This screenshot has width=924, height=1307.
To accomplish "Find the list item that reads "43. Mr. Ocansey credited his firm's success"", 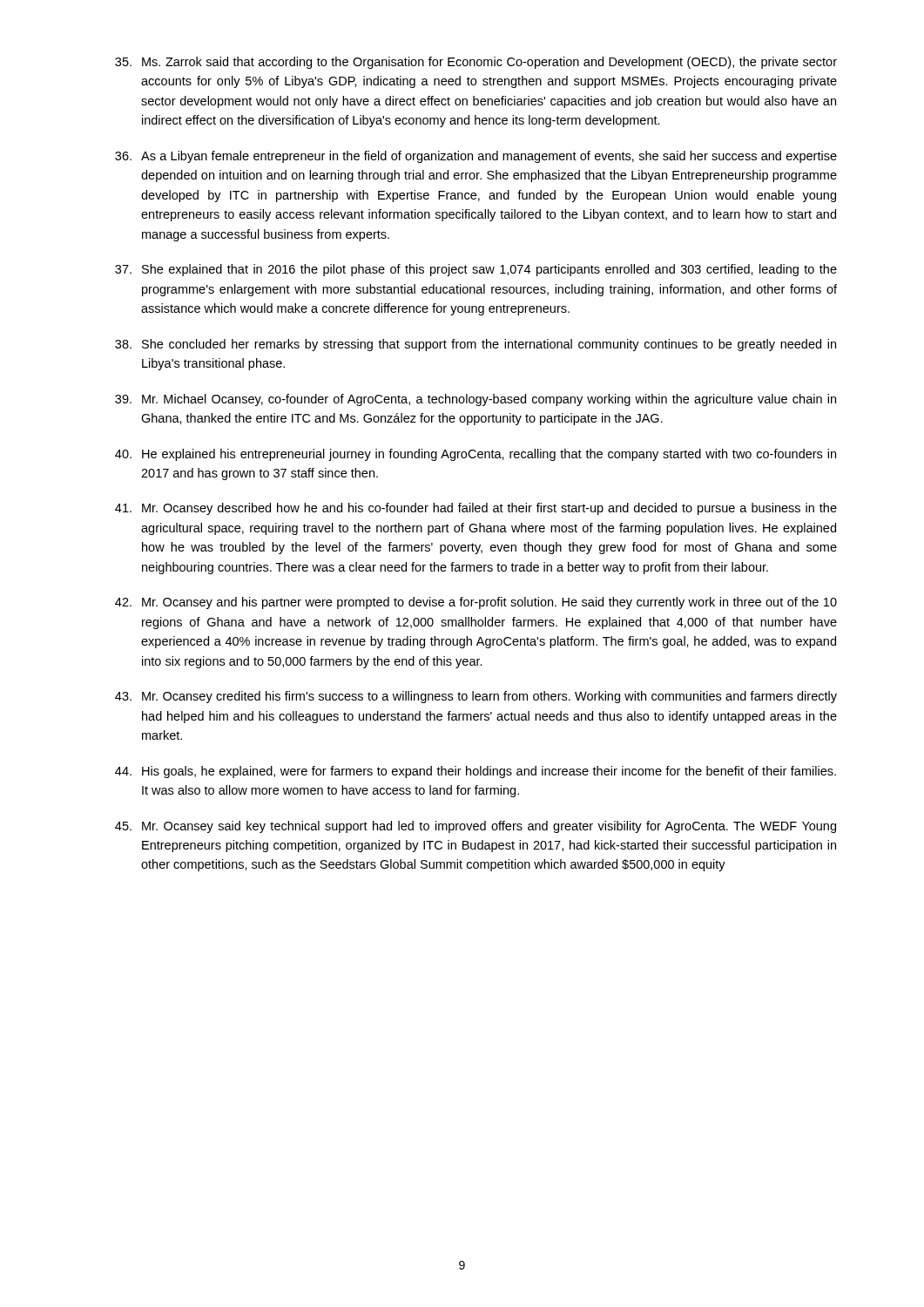I will 462,716.
